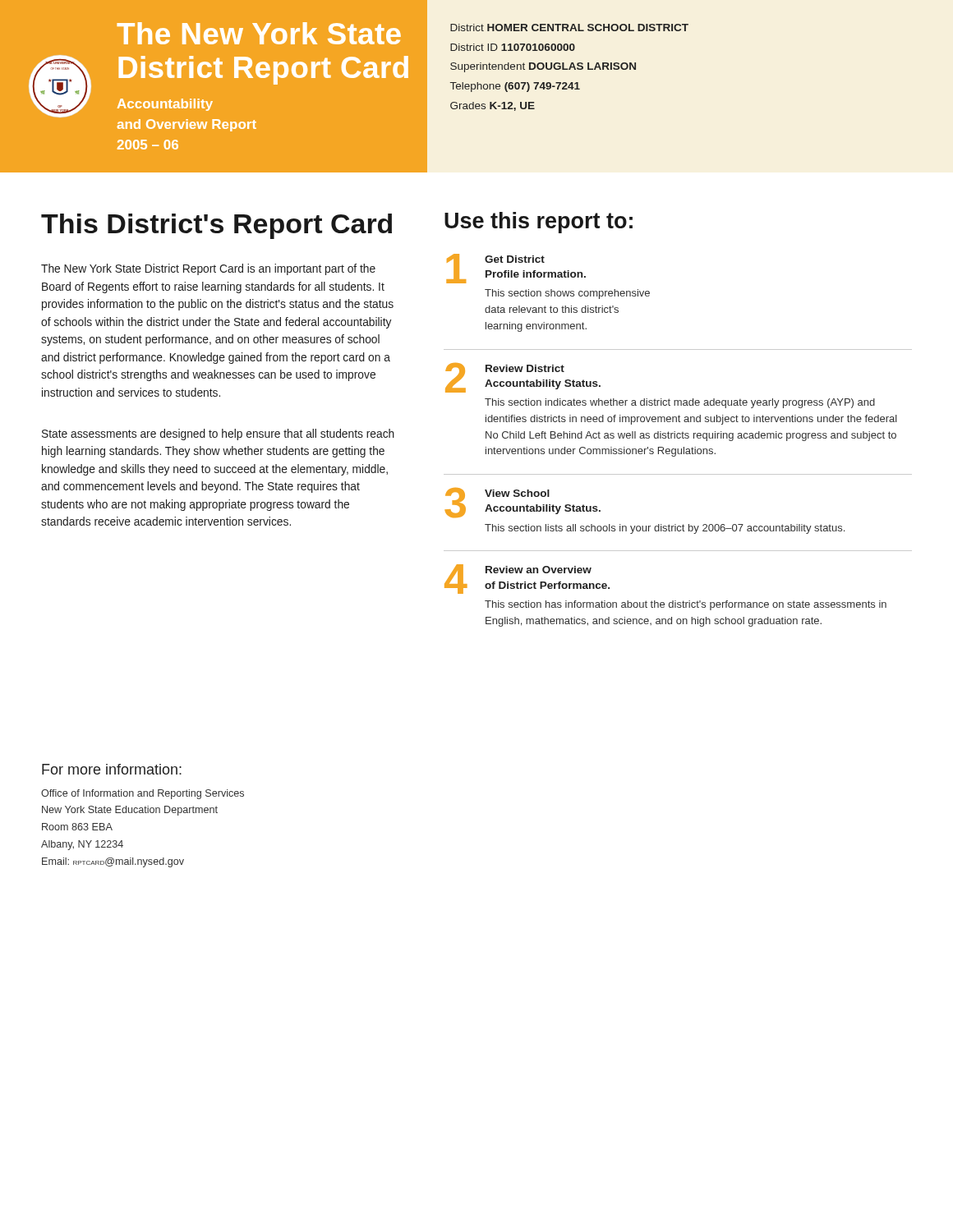Find the list item containing "4 Review an Overviewof District Performance."
The image size is (953, 1232).
point(678,596)
